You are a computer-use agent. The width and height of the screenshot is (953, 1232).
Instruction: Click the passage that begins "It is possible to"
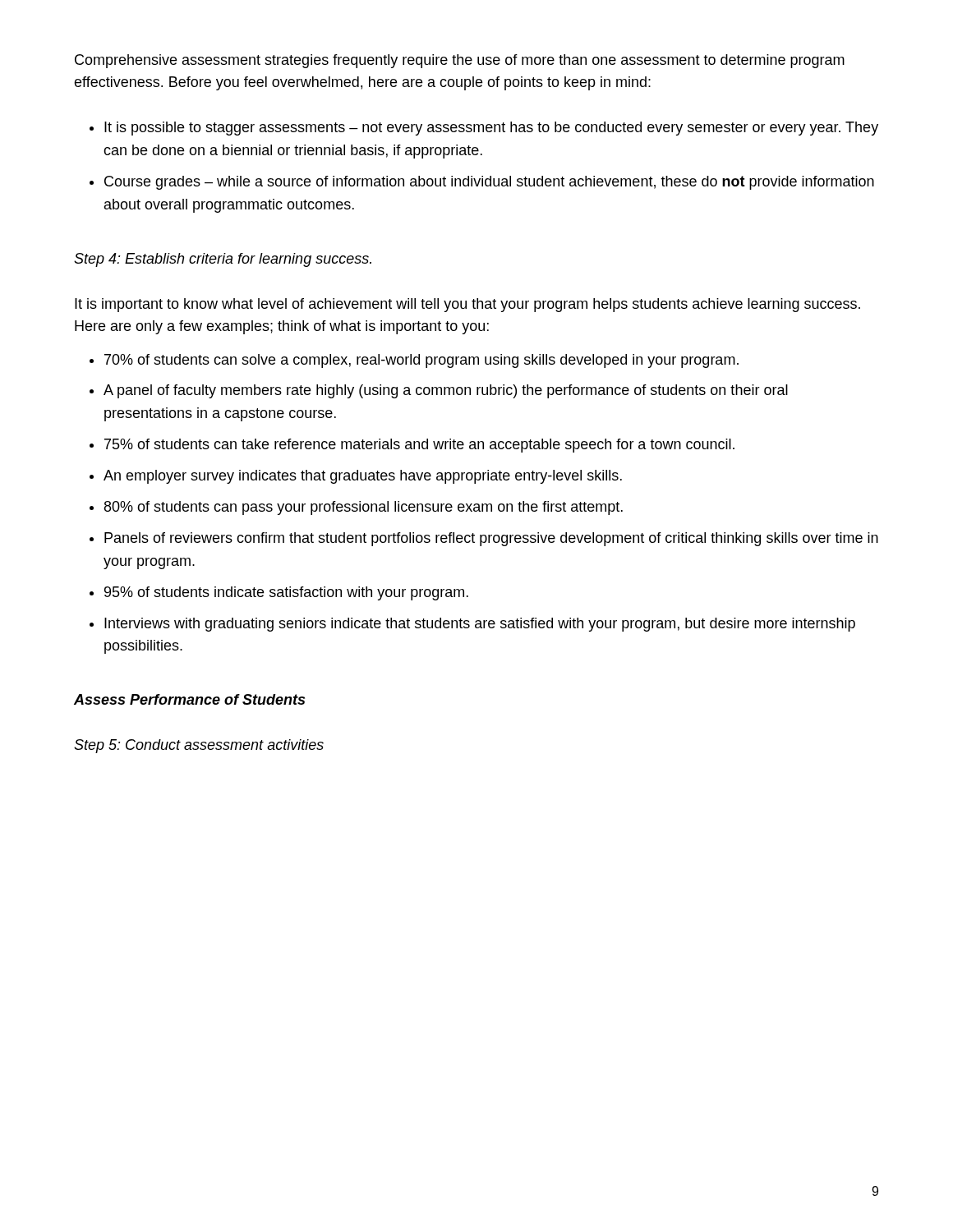tap(491, 139)
